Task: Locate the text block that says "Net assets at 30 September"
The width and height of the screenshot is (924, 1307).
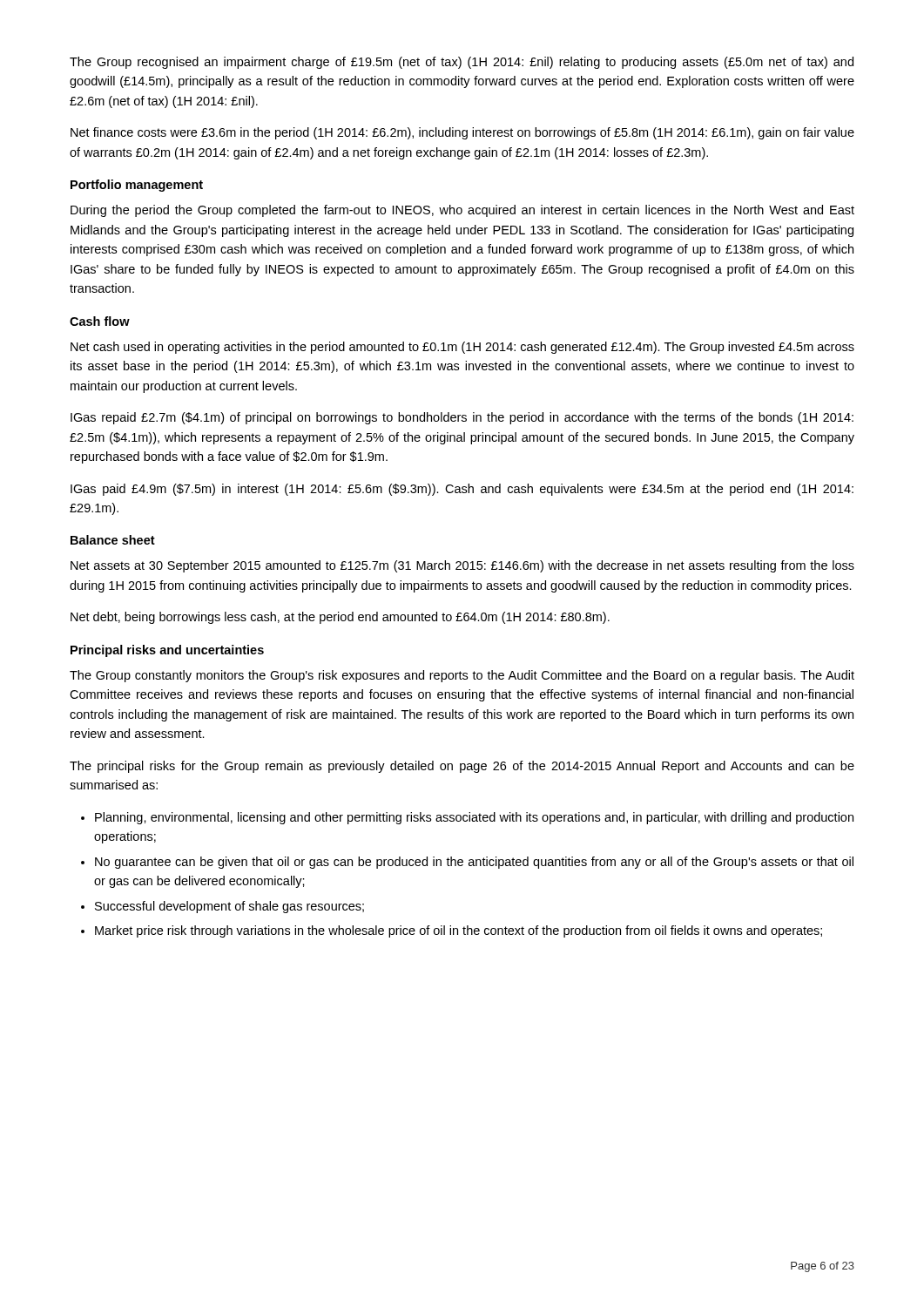Action: pos(462,576)
